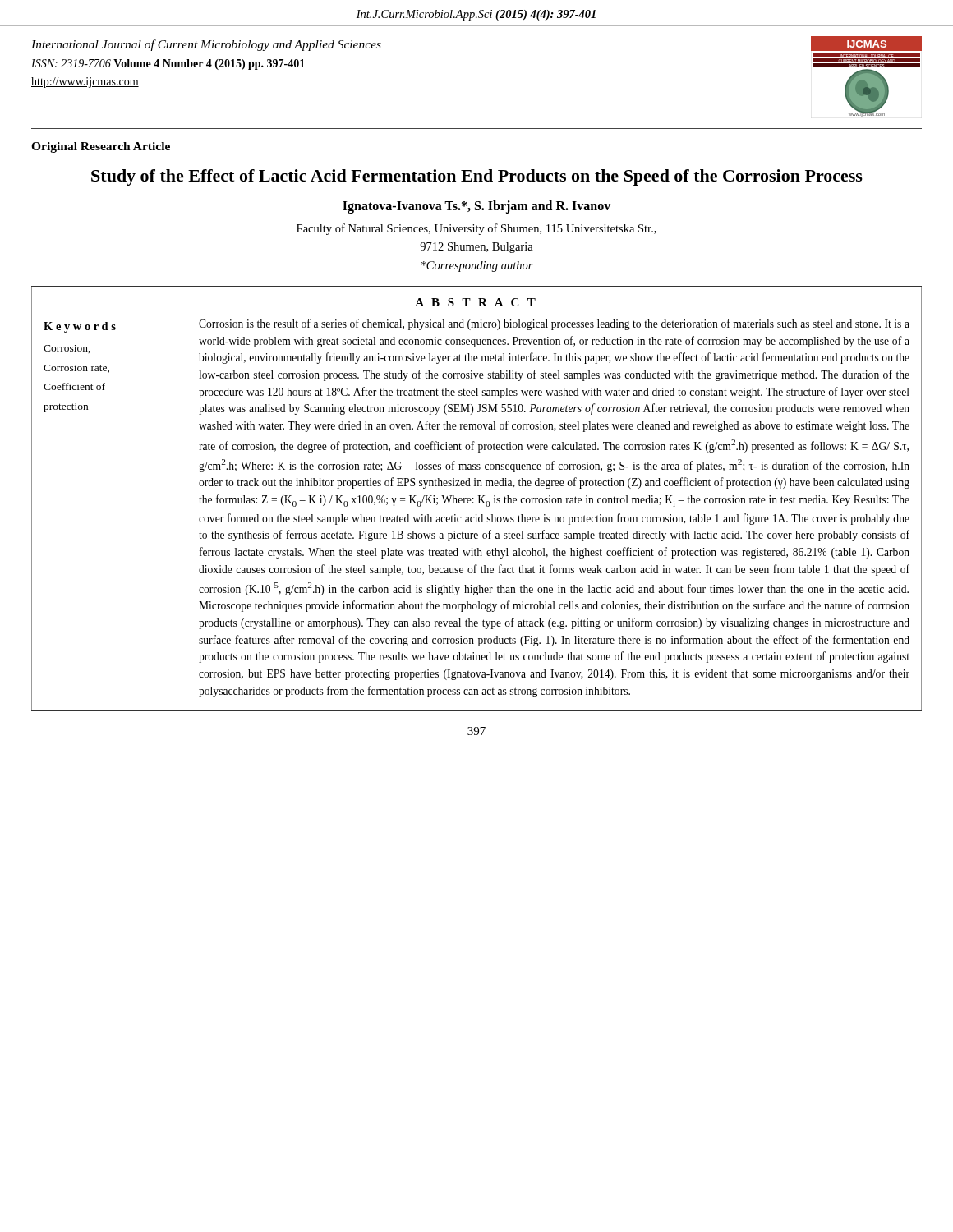Find the passage starting "Corrosion rate,"

77,367
